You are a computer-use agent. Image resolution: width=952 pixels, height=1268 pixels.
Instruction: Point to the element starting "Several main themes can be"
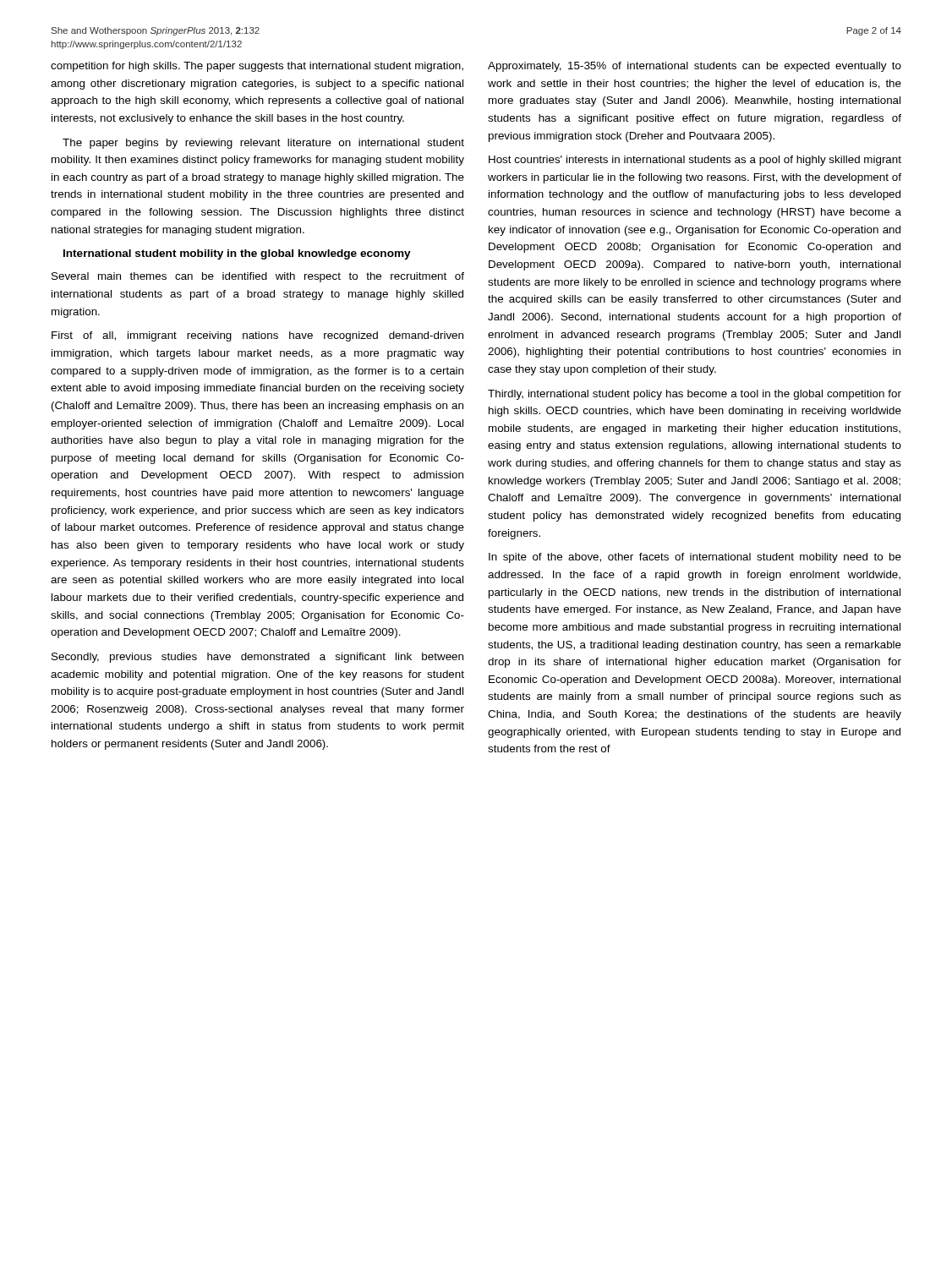pos(257,511)
